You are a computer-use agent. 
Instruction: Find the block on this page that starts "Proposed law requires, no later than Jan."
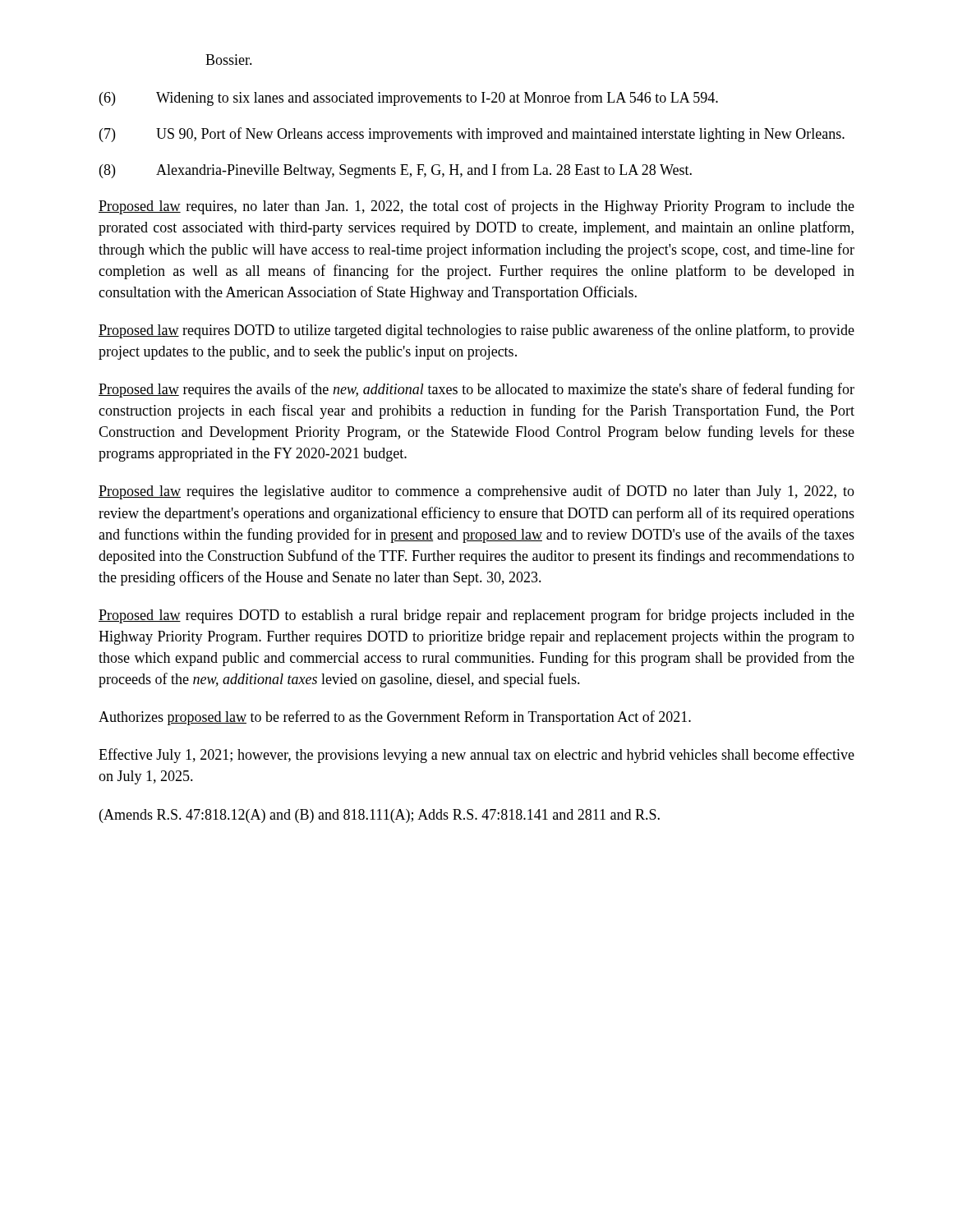(476, 249)
